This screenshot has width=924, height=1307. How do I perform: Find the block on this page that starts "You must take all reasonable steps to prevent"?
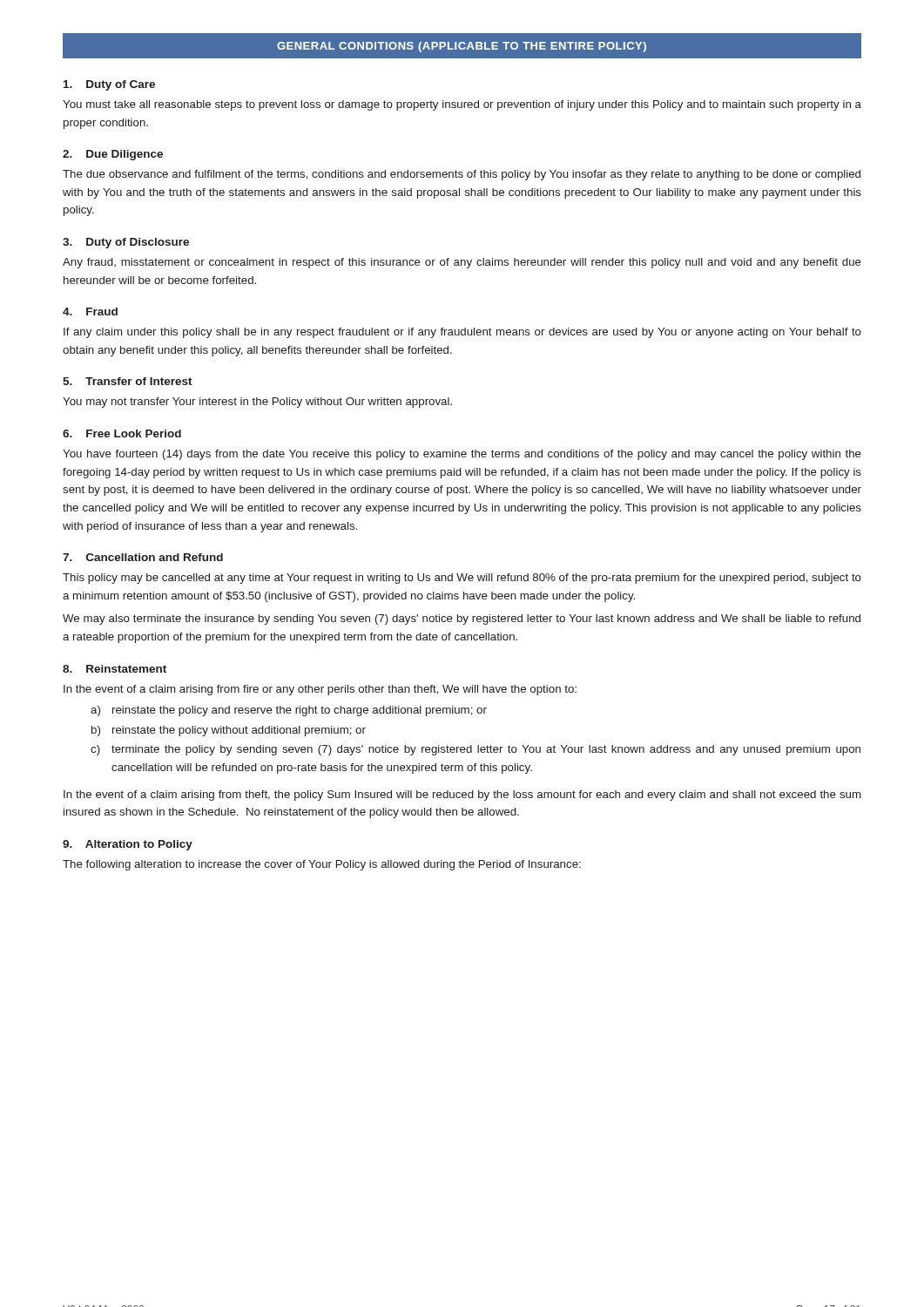coord(462,113)
